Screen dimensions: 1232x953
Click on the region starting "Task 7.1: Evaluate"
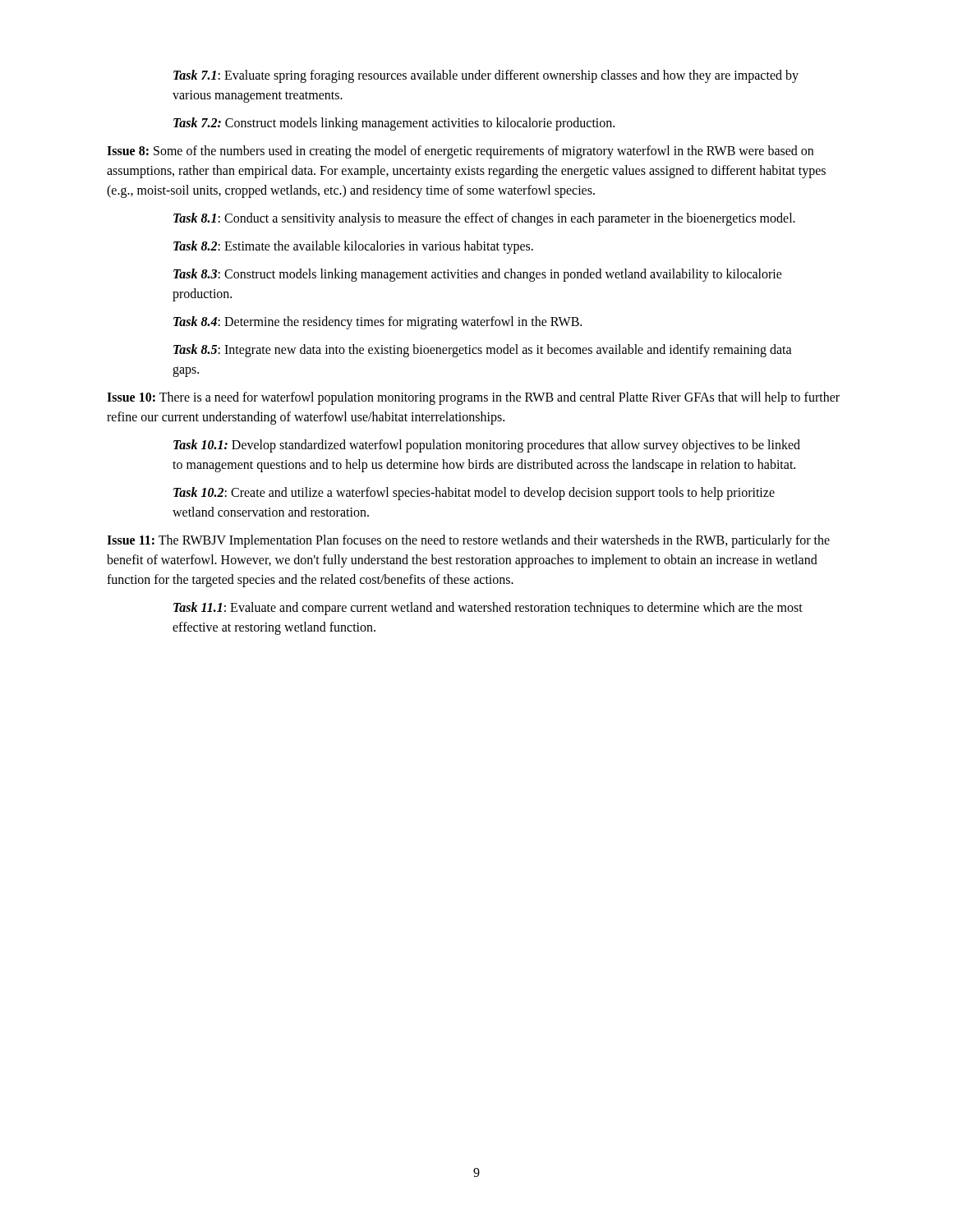click(493, 85)
